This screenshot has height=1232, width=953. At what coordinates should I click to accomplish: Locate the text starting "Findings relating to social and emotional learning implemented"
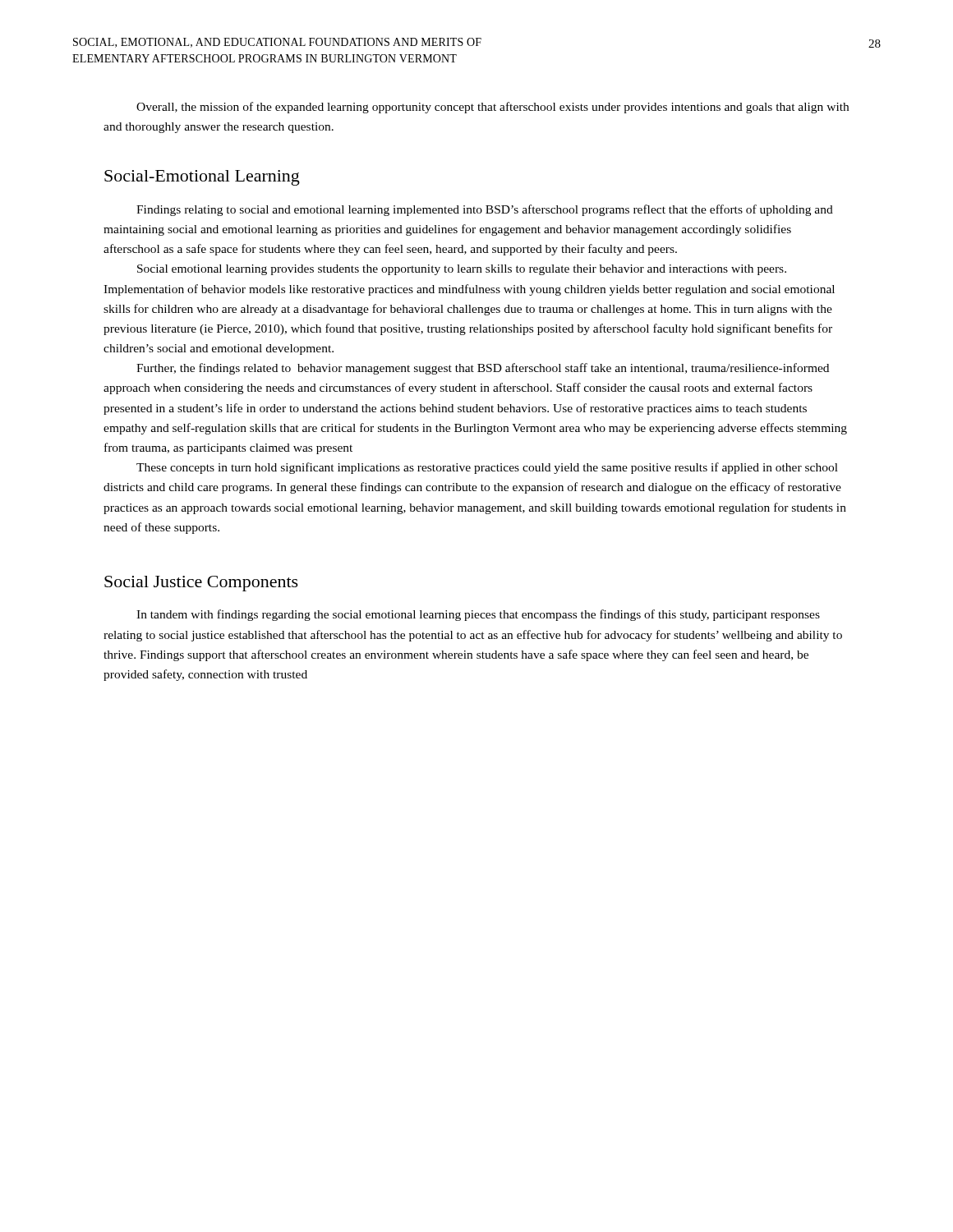[x=468, y=229]
